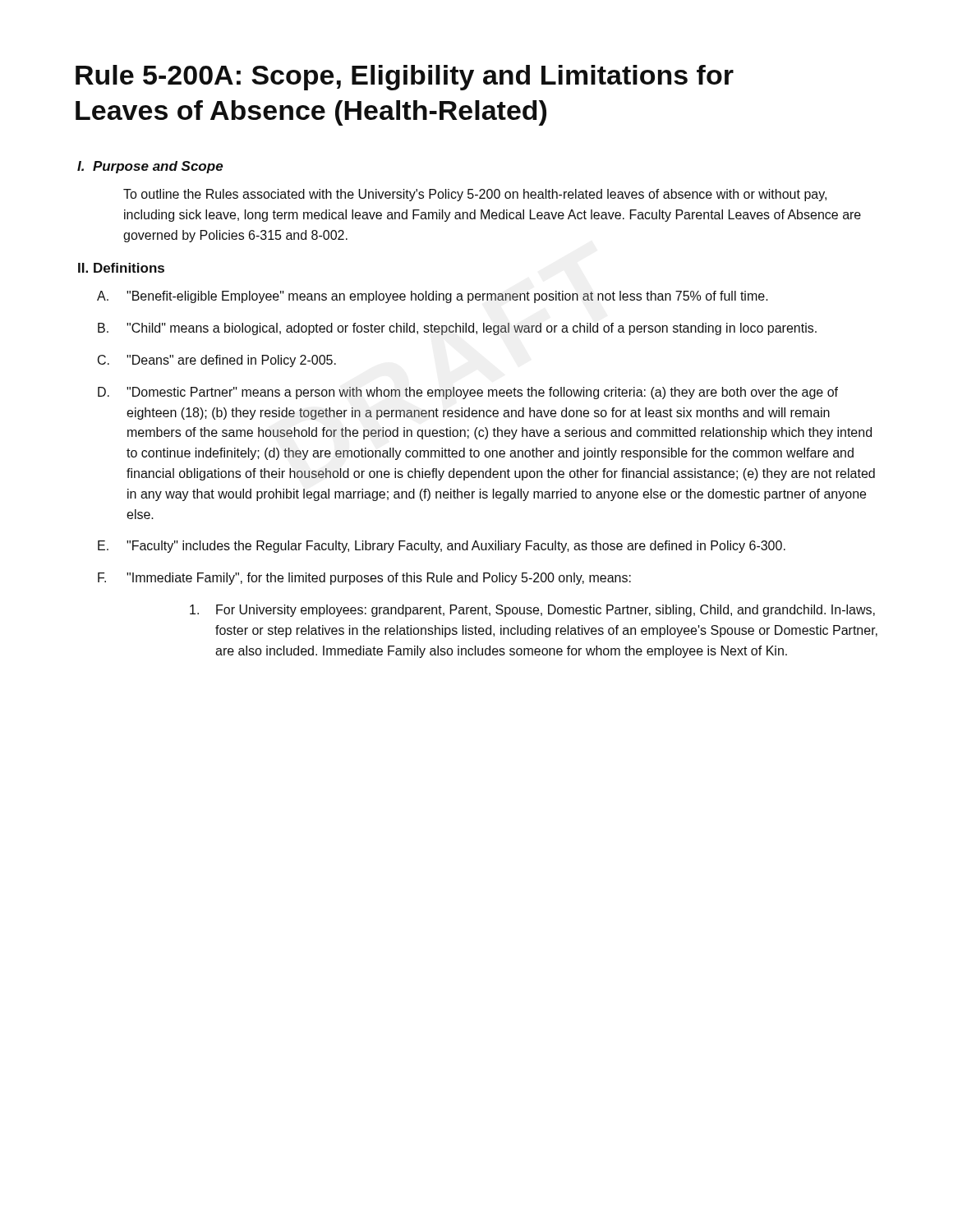This screenshot has height=1232, width=953.
Task: Where is the passage that starts "C. "Deans" are defined in"?
Action: (x=217, y=361)
